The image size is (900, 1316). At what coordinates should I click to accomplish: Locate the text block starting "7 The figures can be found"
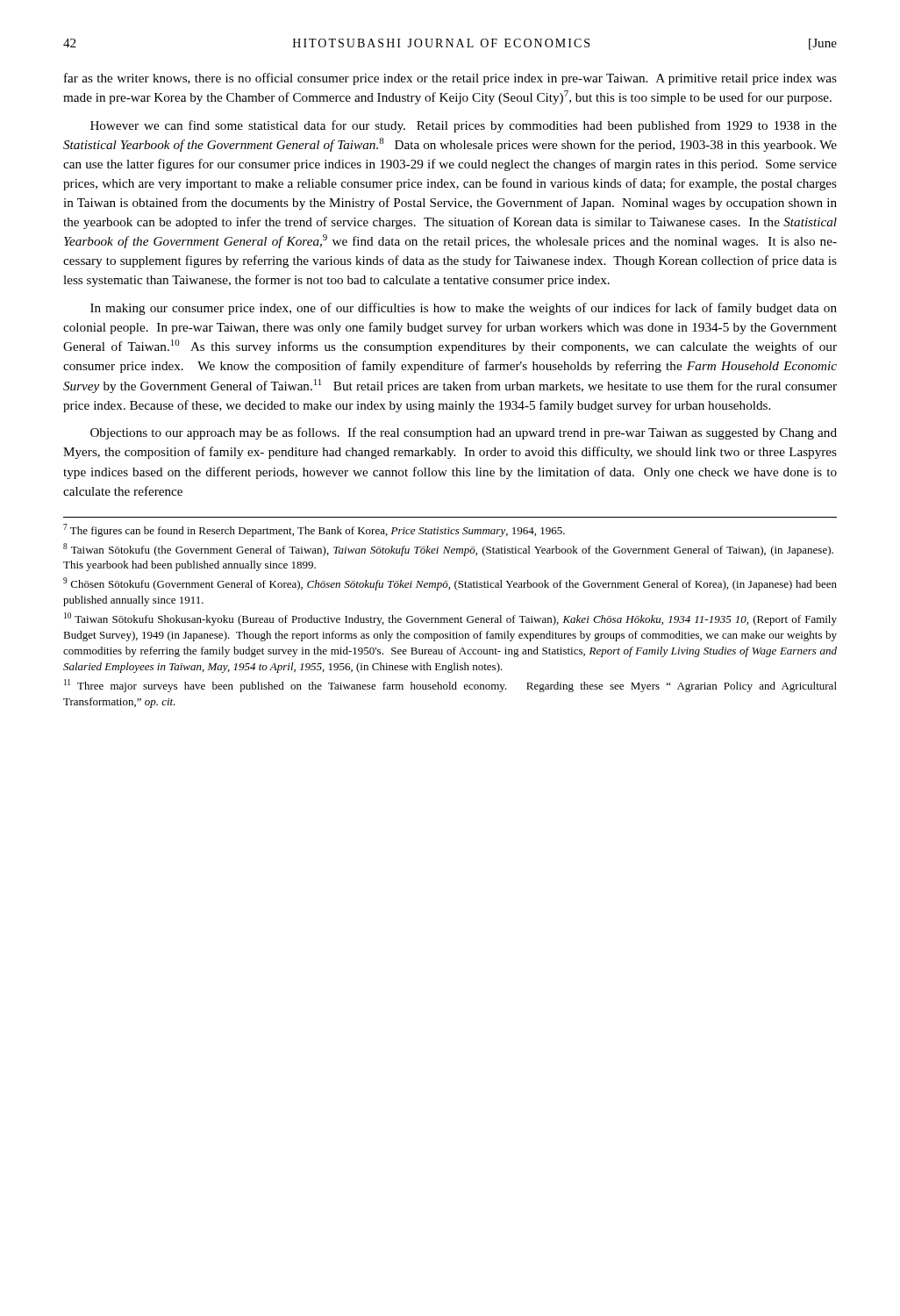[314, 530]
